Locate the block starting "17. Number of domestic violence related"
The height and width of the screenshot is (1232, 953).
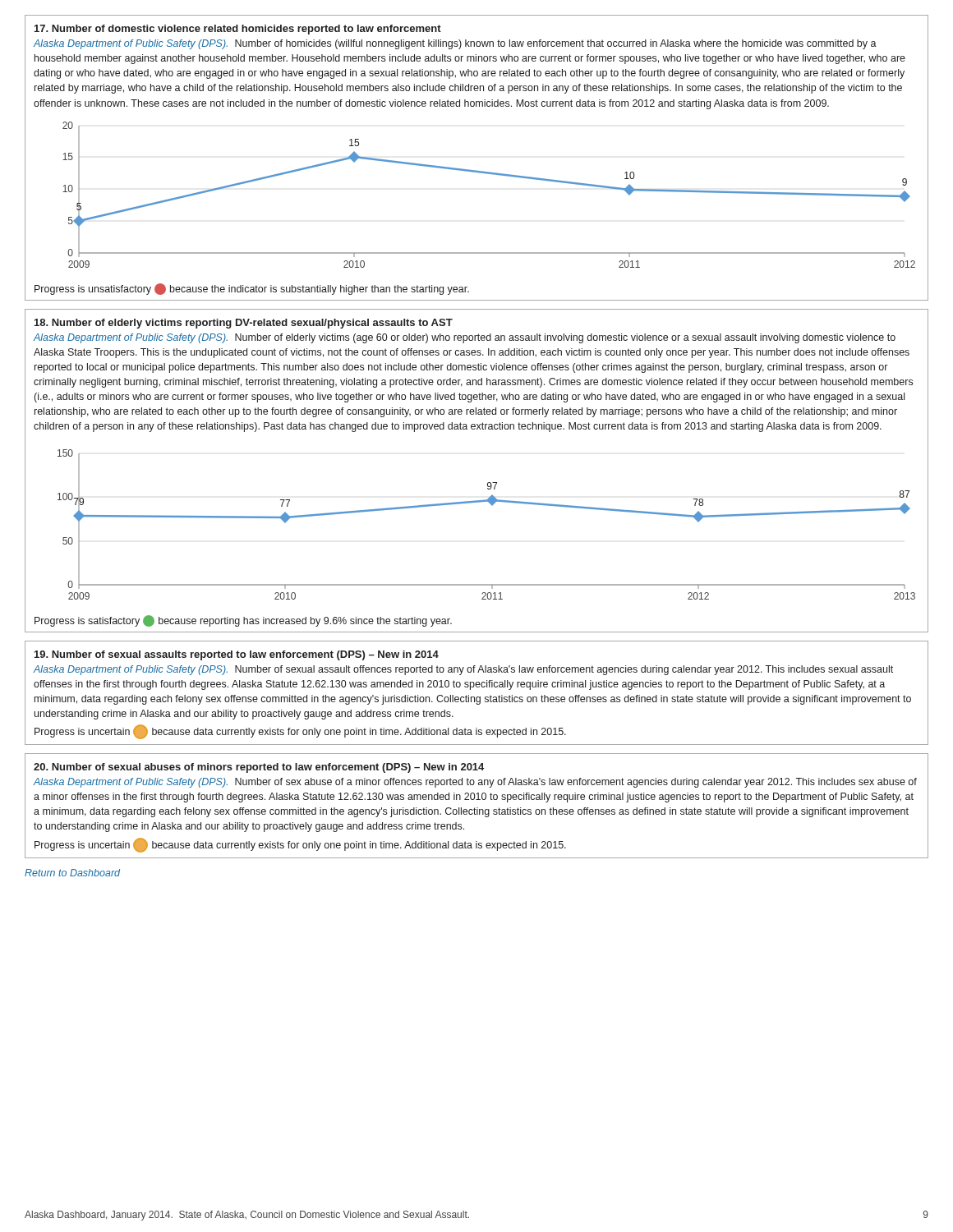pos(237,28)
